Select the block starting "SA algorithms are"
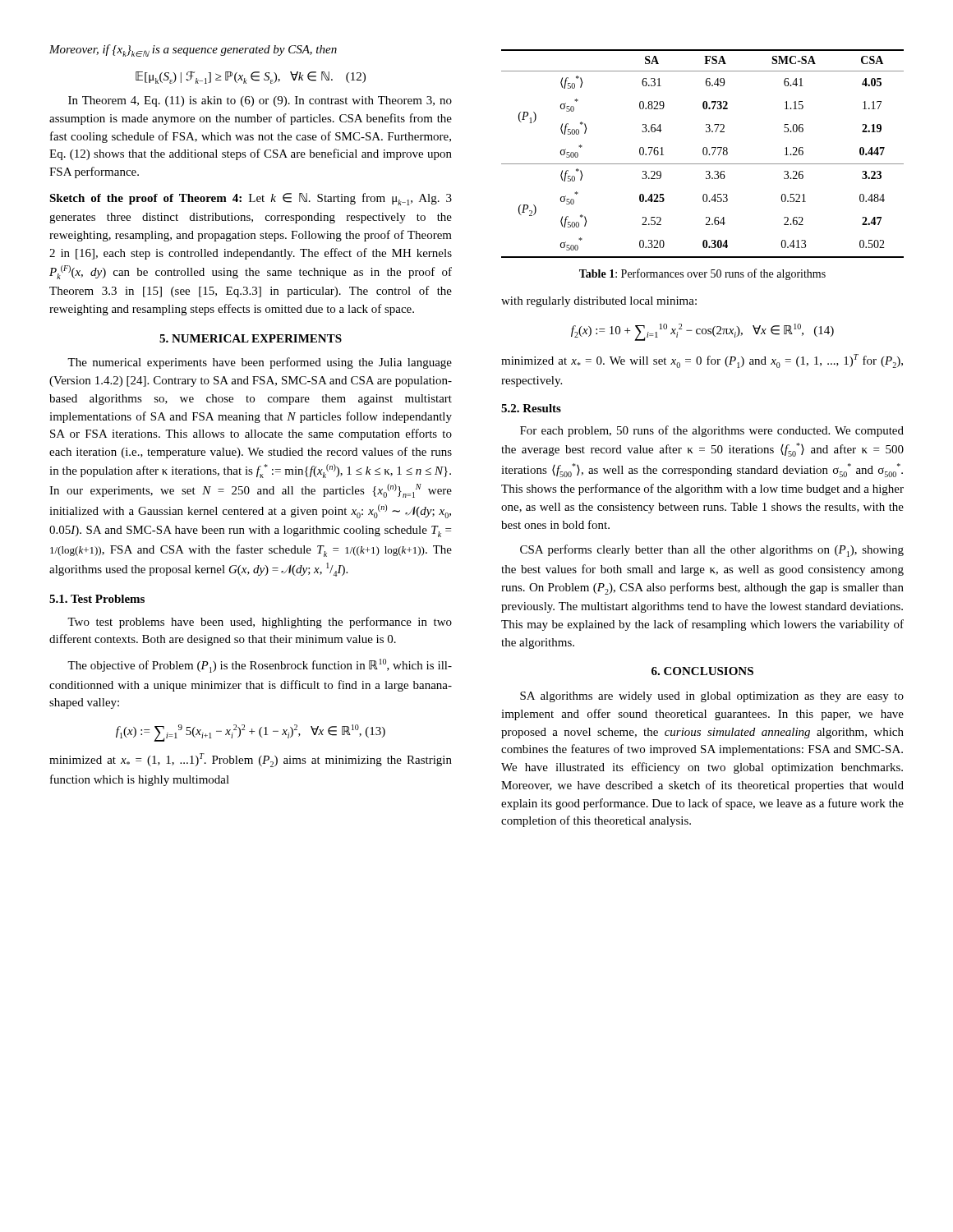 click(x=702, y=759)
